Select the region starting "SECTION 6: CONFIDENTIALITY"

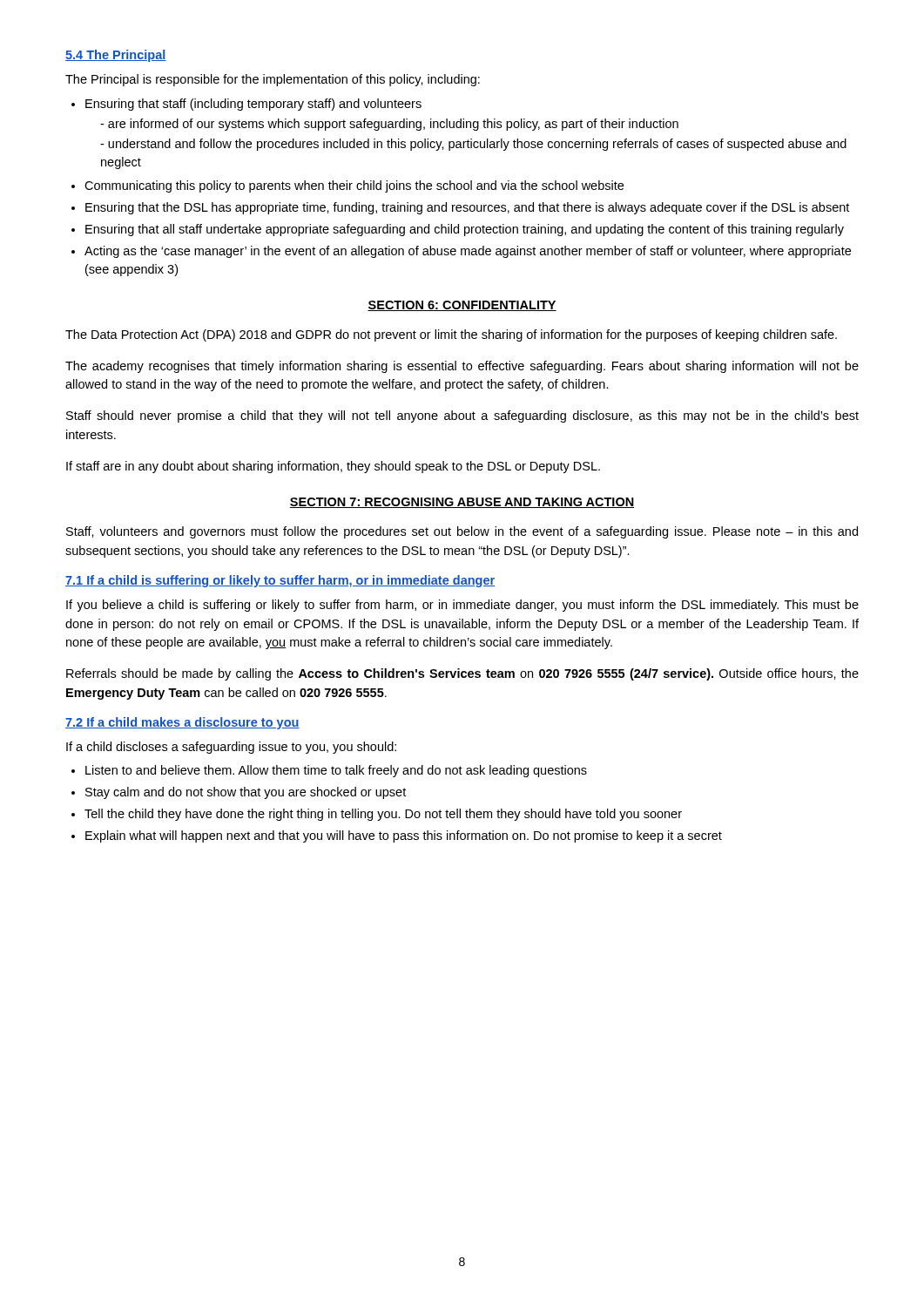click(x=462, y=305)
